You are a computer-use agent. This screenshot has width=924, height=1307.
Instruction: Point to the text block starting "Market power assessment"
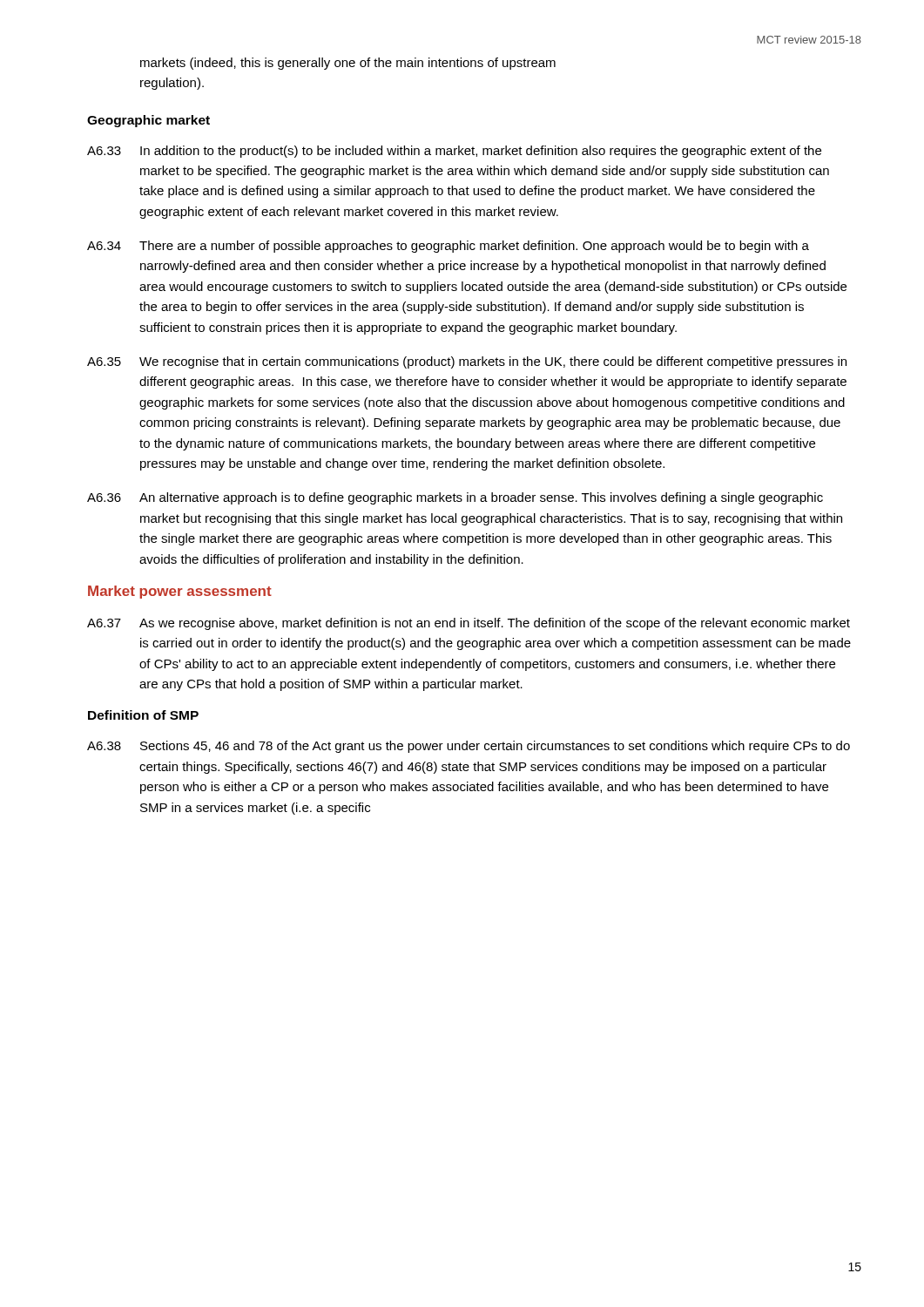point(179,591)
